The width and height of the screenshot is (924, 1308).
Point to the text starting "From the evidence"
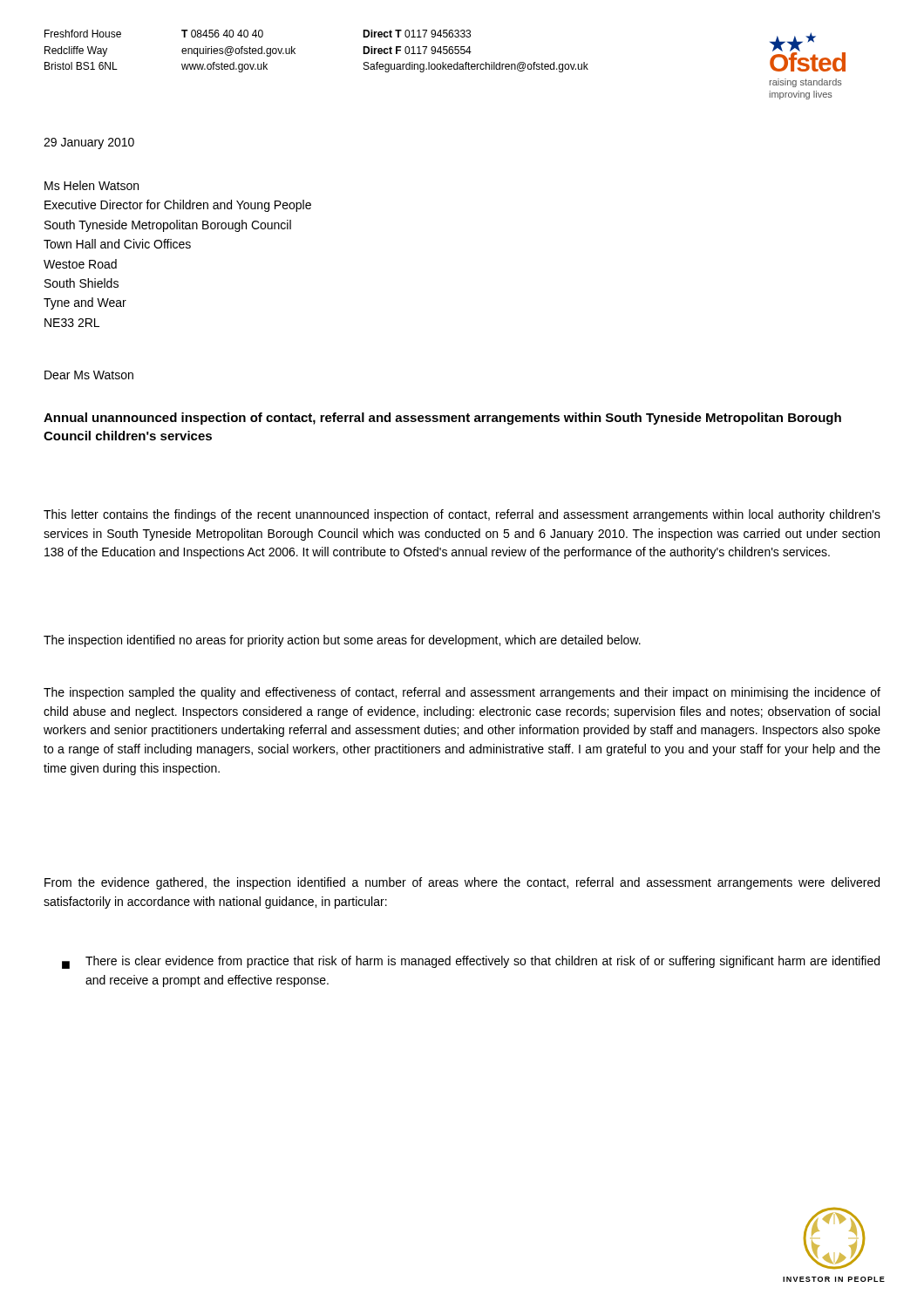coord(462,892)
